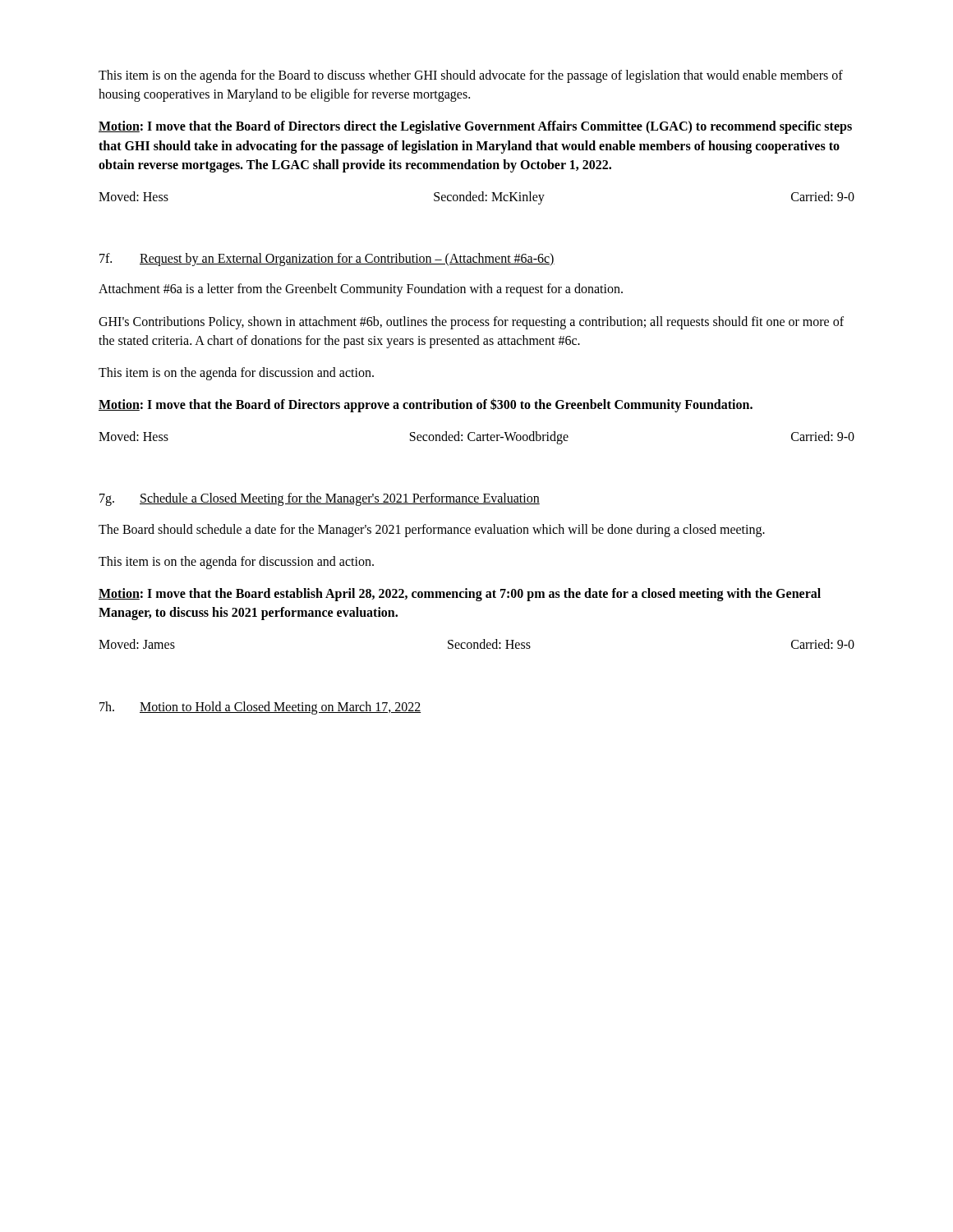The image size is (953, 1232).
Task: Point to the text starting "Motion: I move that the Board establish April"
Action: [x=460, y=603]
